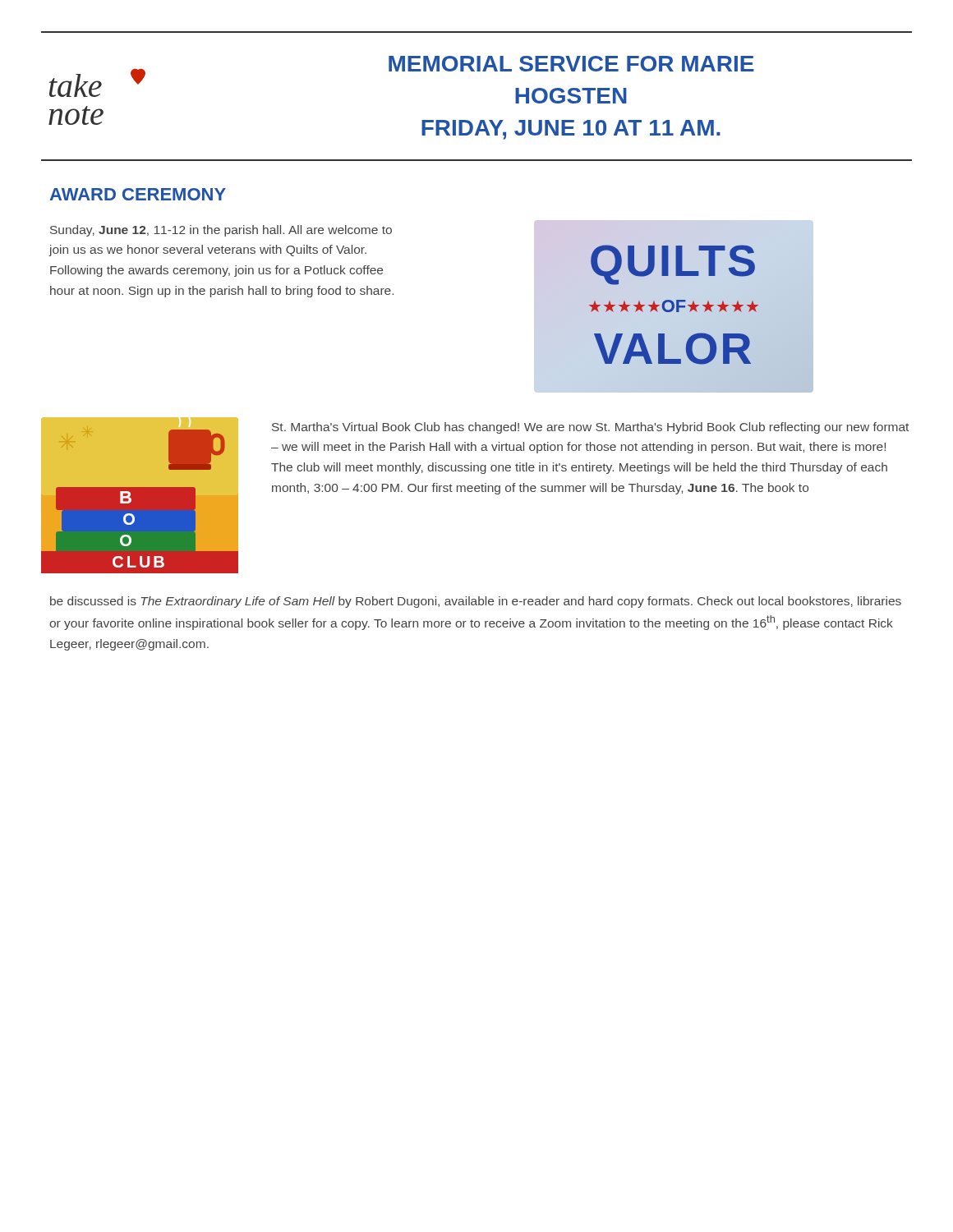The image size is (953, 1232).
Task: Click on the region starting "St. Martha's Virtual Book Club"
Action: [590, 457]
